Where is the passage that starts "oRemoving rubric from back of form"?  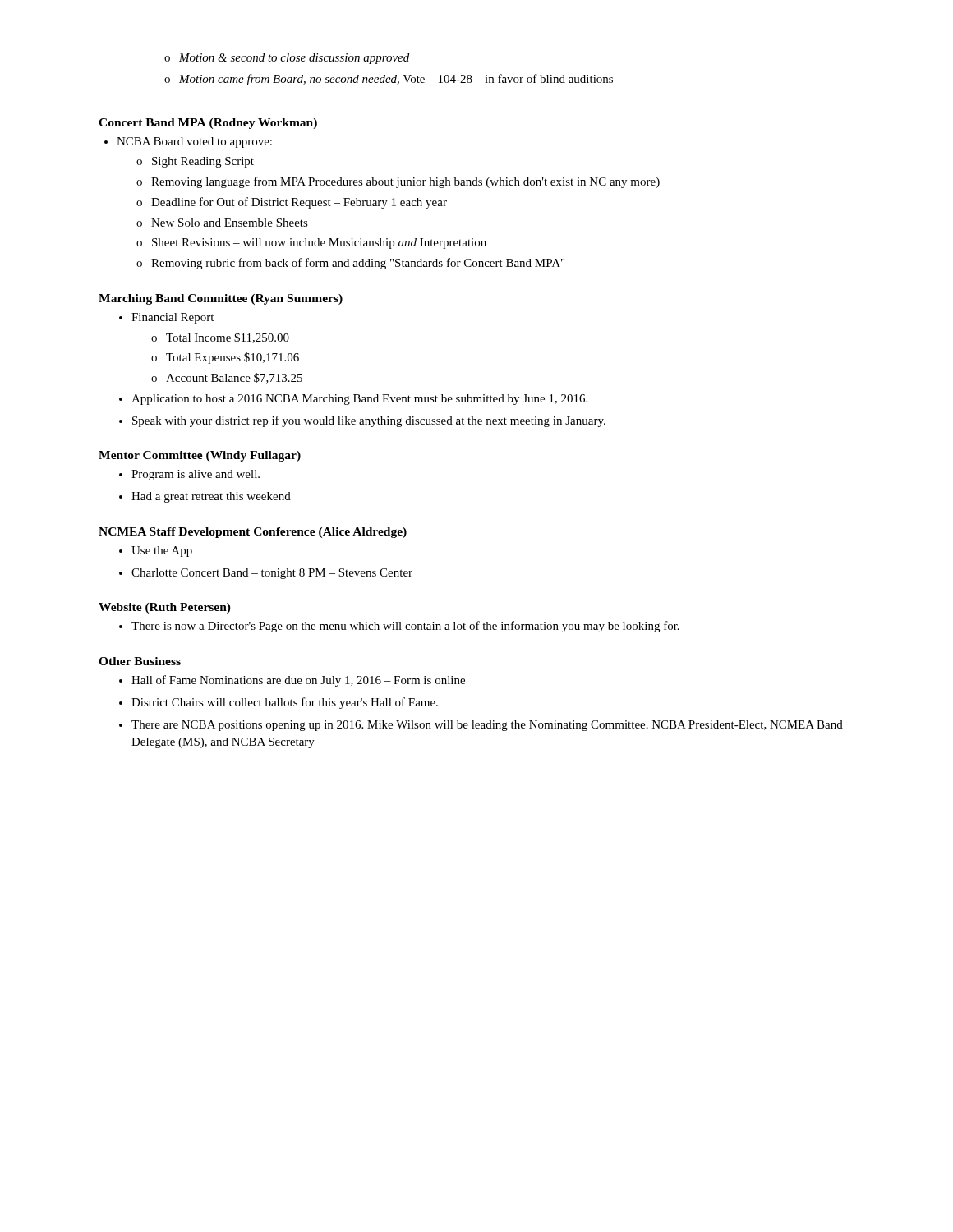click(x=351, y=264)
